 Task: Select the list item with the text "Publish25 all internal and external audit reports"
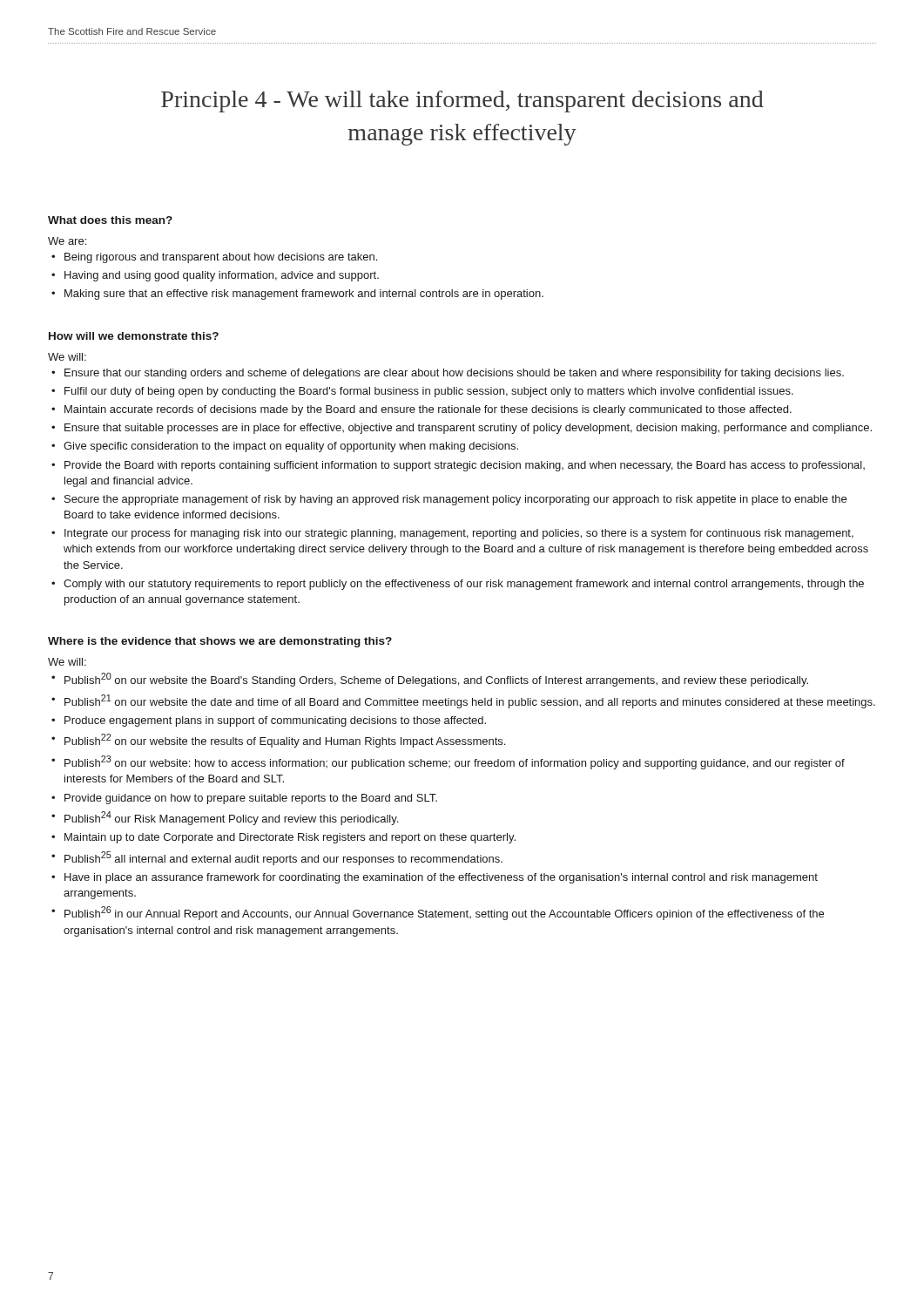point(283,857)
